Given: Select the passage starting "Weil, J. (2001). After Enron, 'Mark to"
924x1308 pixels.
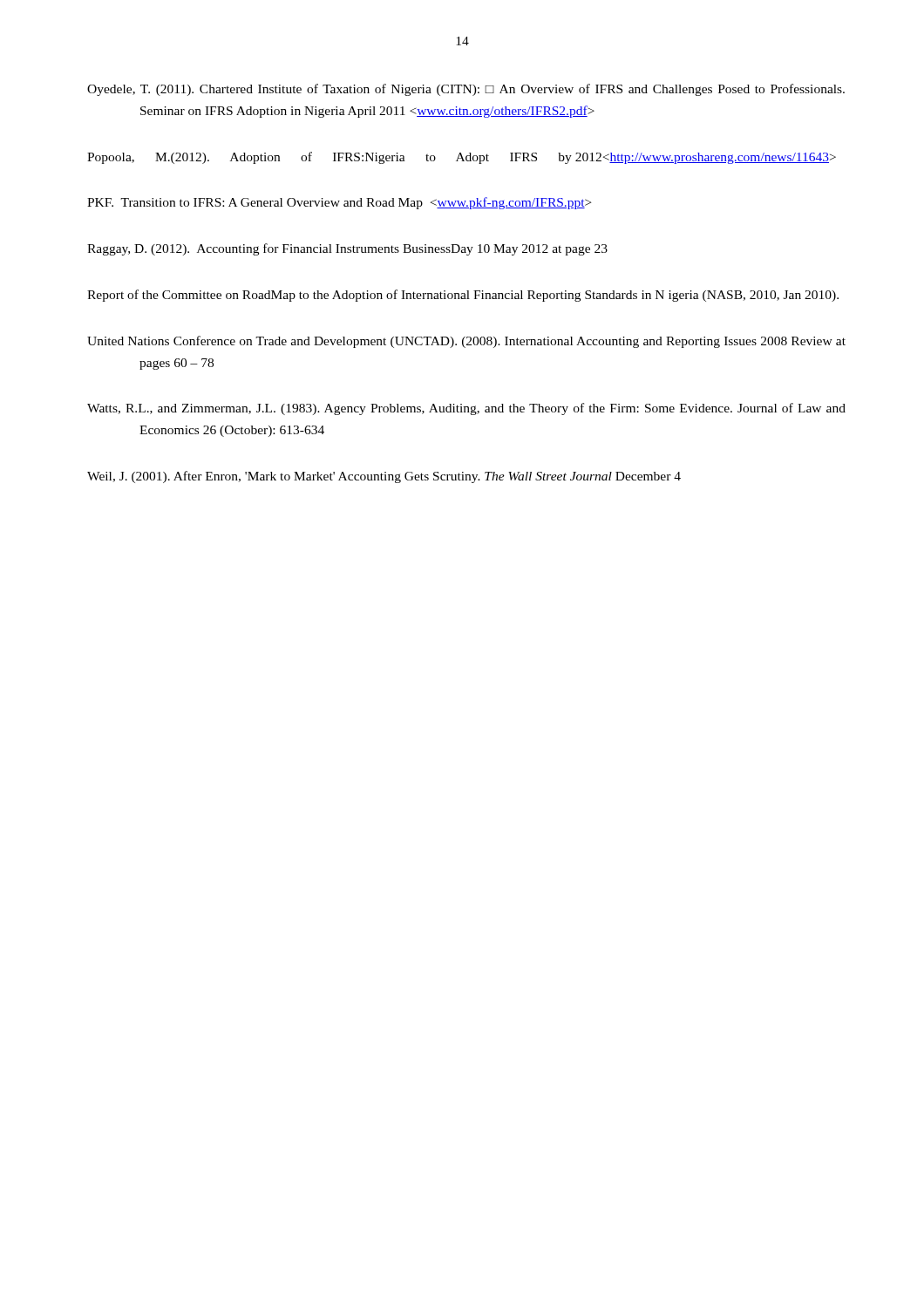Looking at the screenshot, I should 384,476.
